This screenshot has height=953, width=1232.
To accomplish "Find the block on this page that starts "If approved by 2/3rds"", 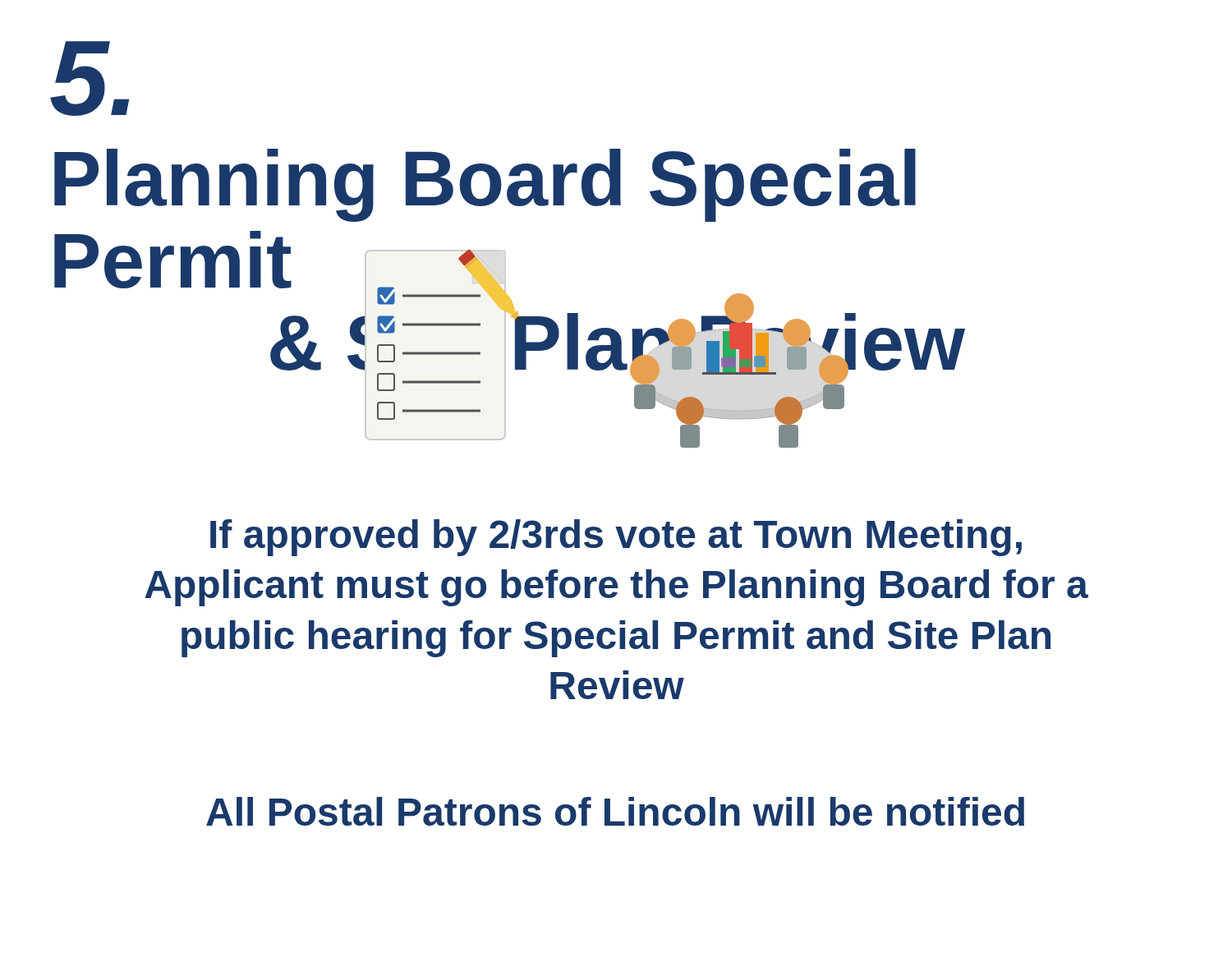I will coord(616,610).
